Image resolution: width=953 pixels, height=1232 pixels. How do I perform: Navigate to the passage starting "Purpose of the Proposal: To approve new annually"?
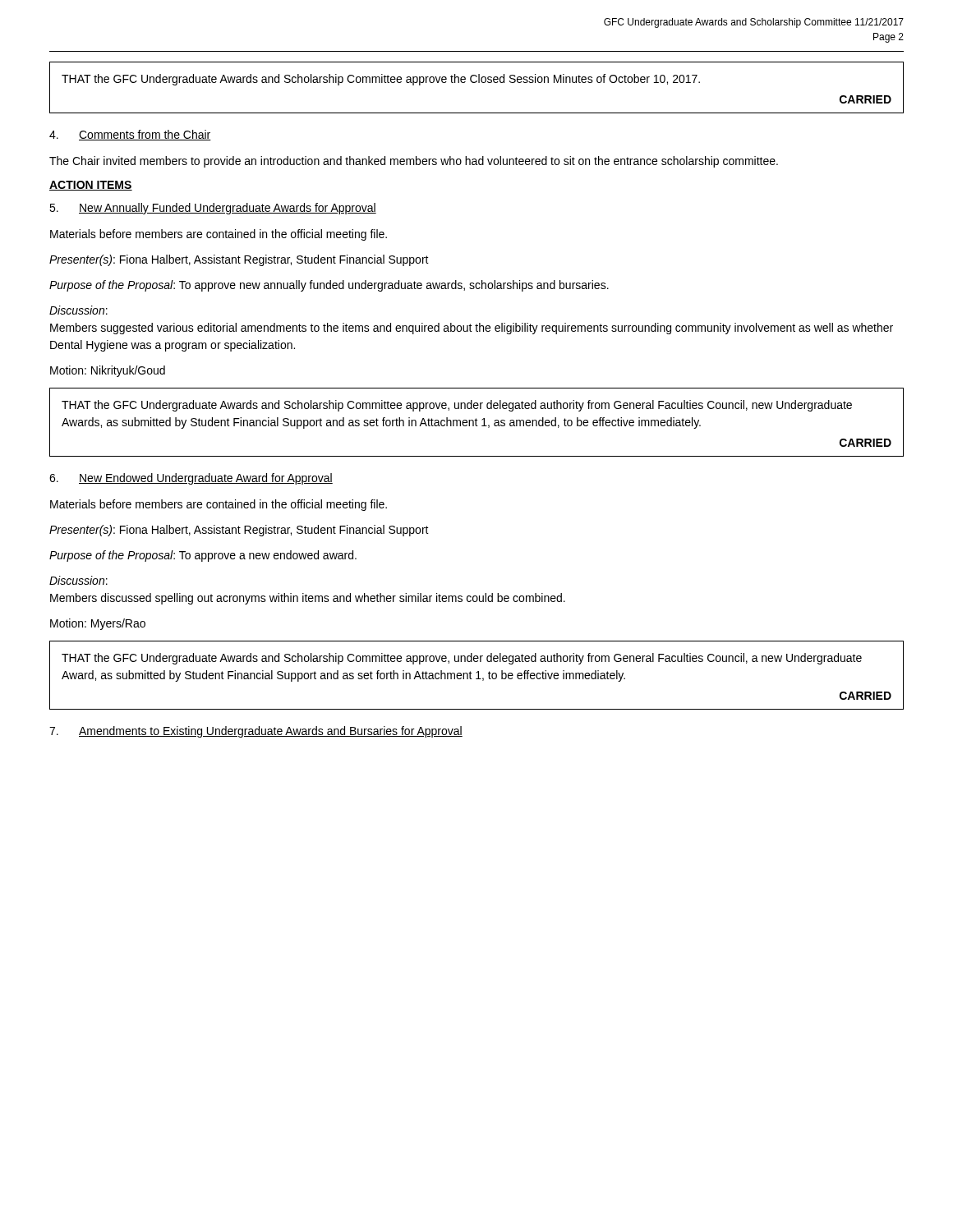tap(329, 285)
